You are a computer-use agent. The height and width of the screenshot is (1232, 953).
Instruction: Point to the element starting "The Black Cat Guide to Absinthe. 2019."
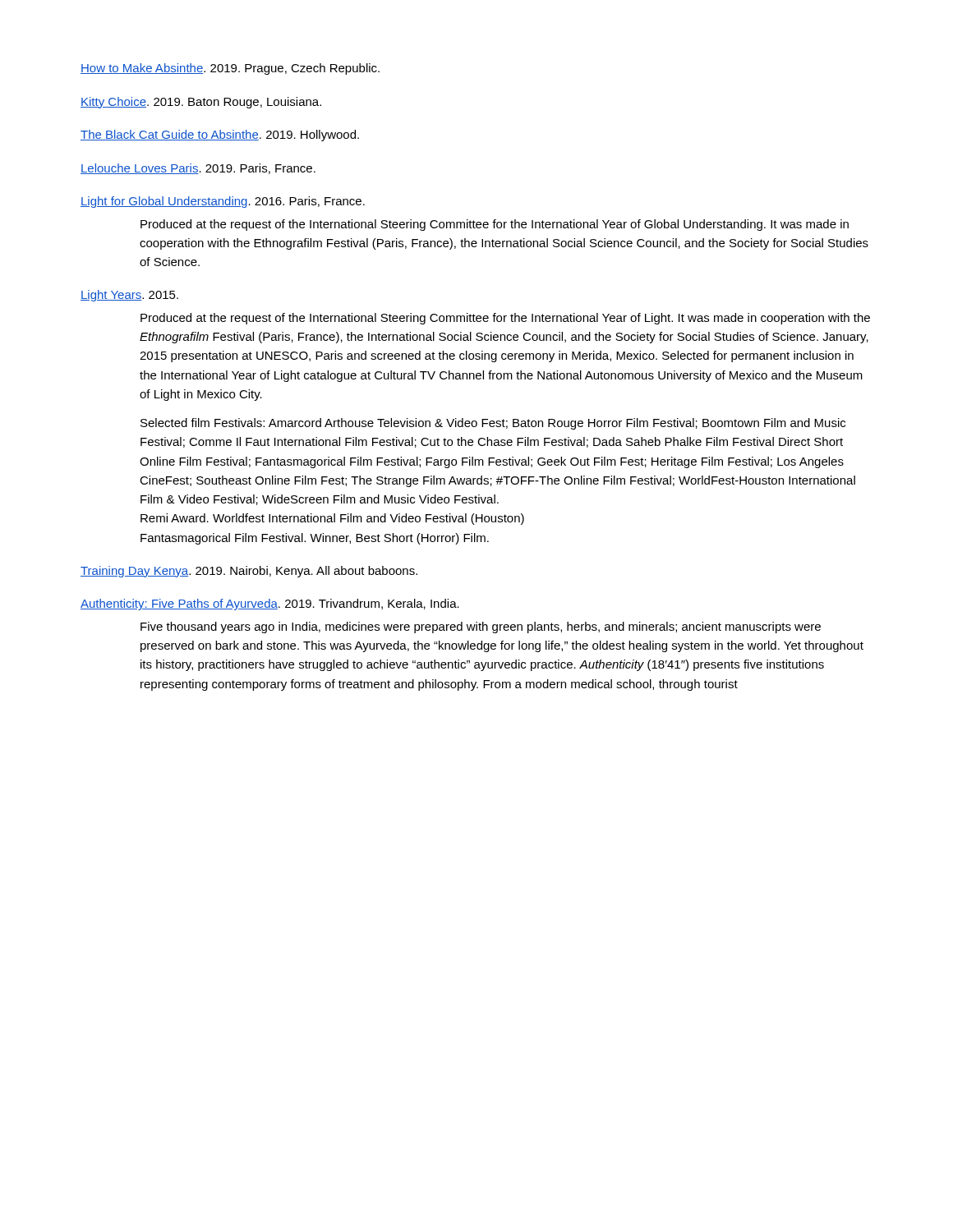tap(220, 134)
